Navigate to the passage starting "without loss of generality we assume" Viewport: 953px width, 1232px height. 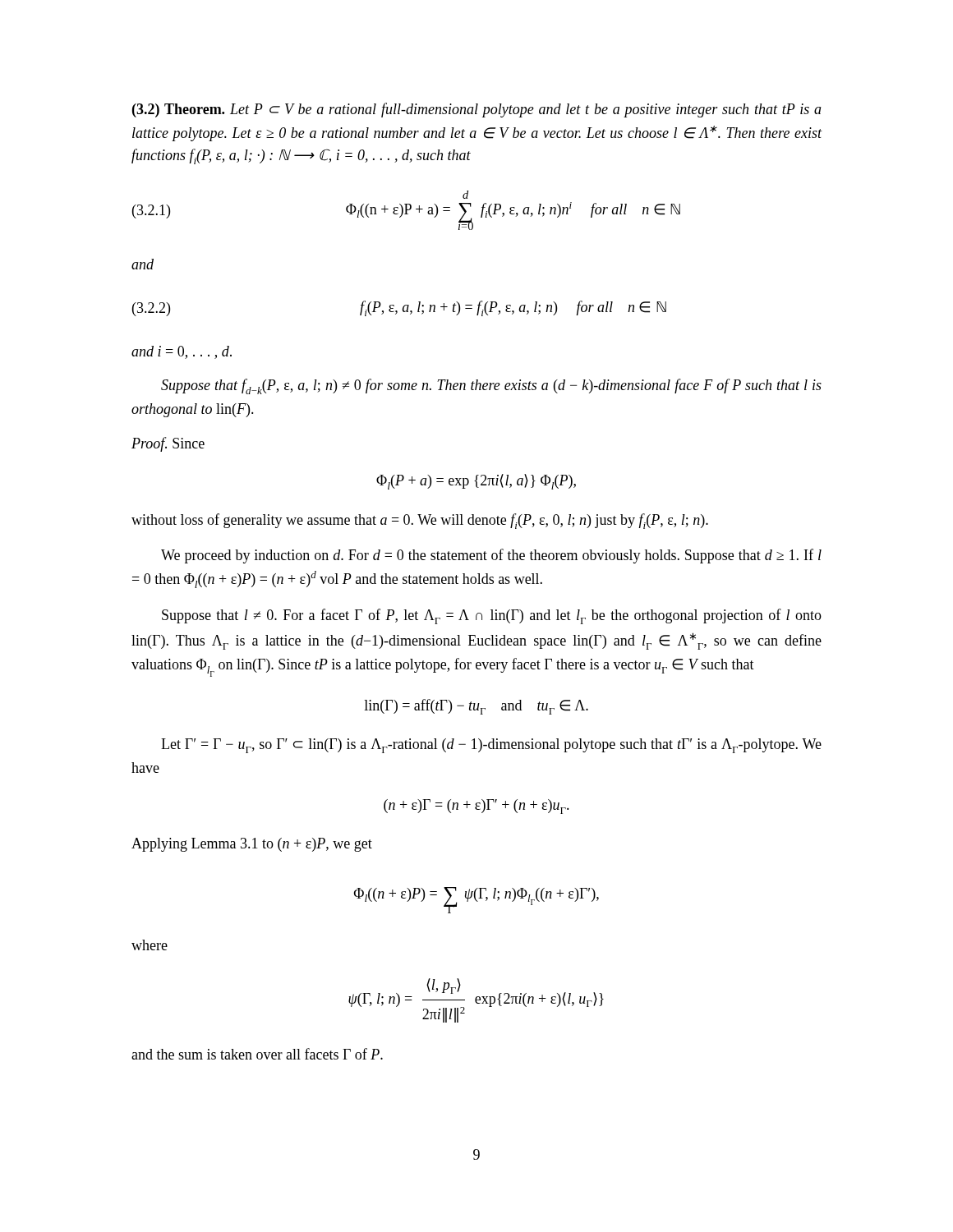point(476,521)
